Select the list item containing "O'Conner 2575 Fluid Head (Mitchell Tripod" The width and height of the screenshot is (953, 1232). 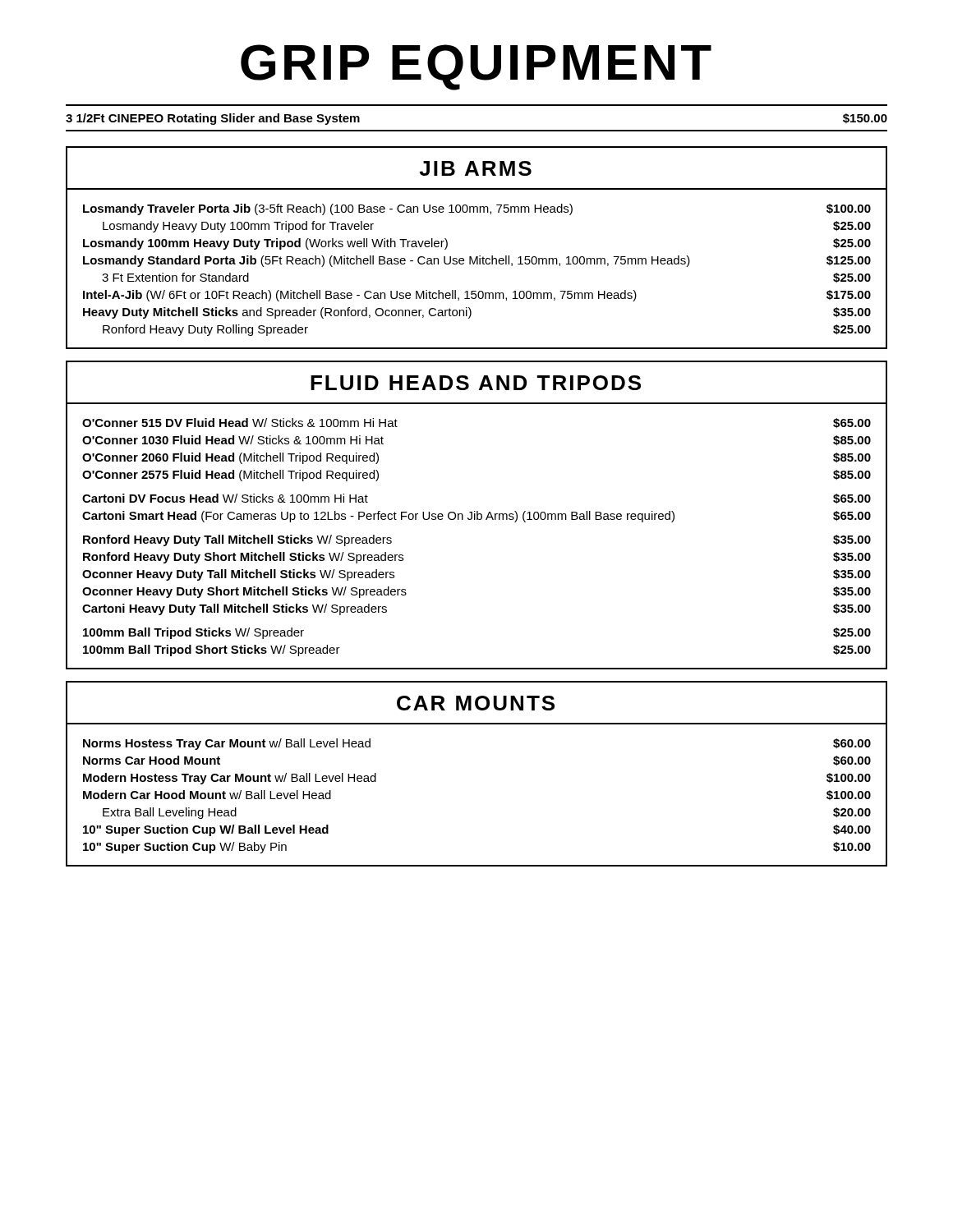pos(228,475)
